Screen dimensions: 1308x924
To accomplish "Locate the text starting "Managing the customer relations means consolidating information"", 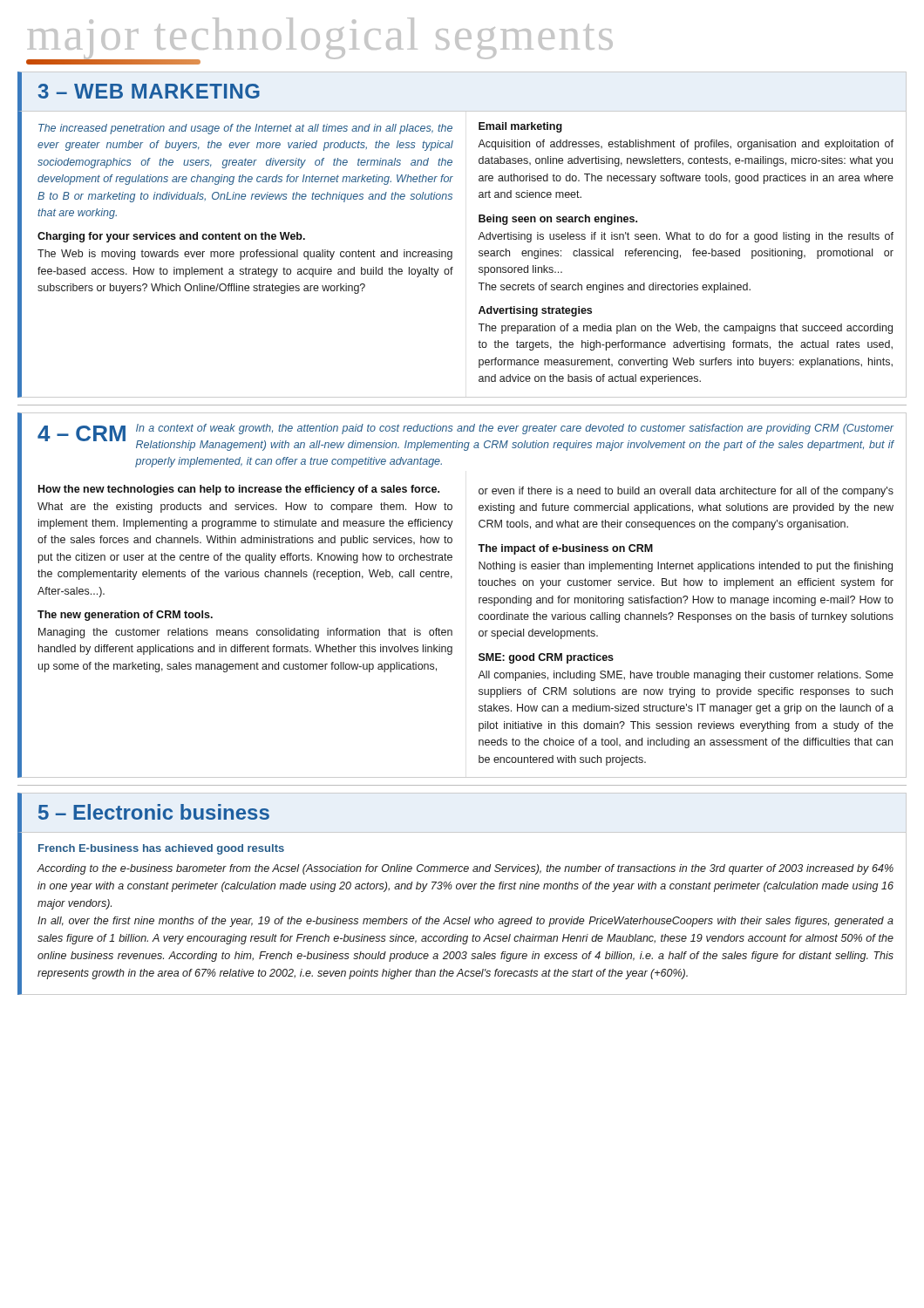I will (x=245, y=649).
